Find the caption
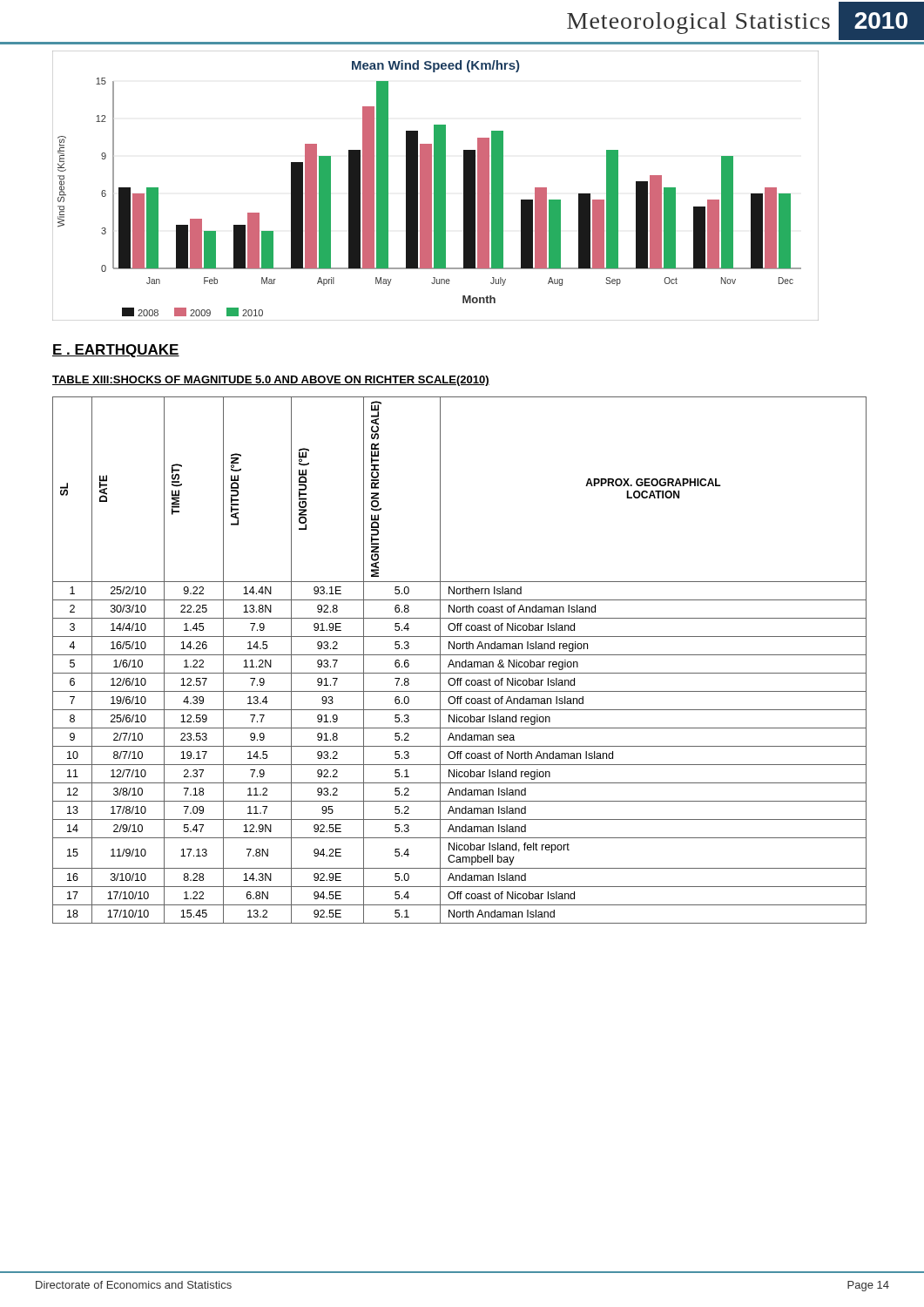The height and width of the screenshot is (1307, 924). (271, 379)
